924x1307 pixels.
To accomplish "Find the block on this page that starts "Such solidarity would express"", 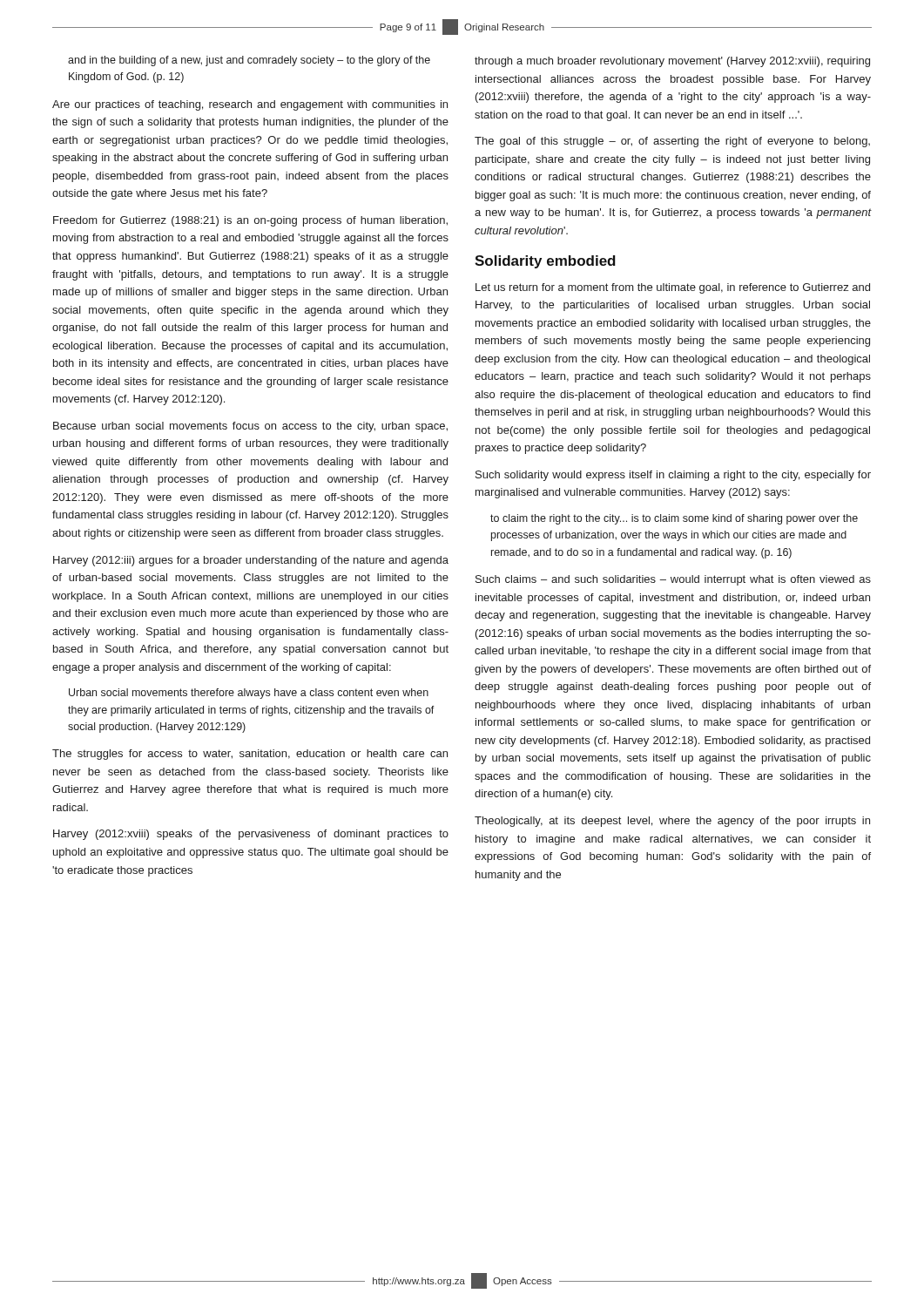I will 673,484.
